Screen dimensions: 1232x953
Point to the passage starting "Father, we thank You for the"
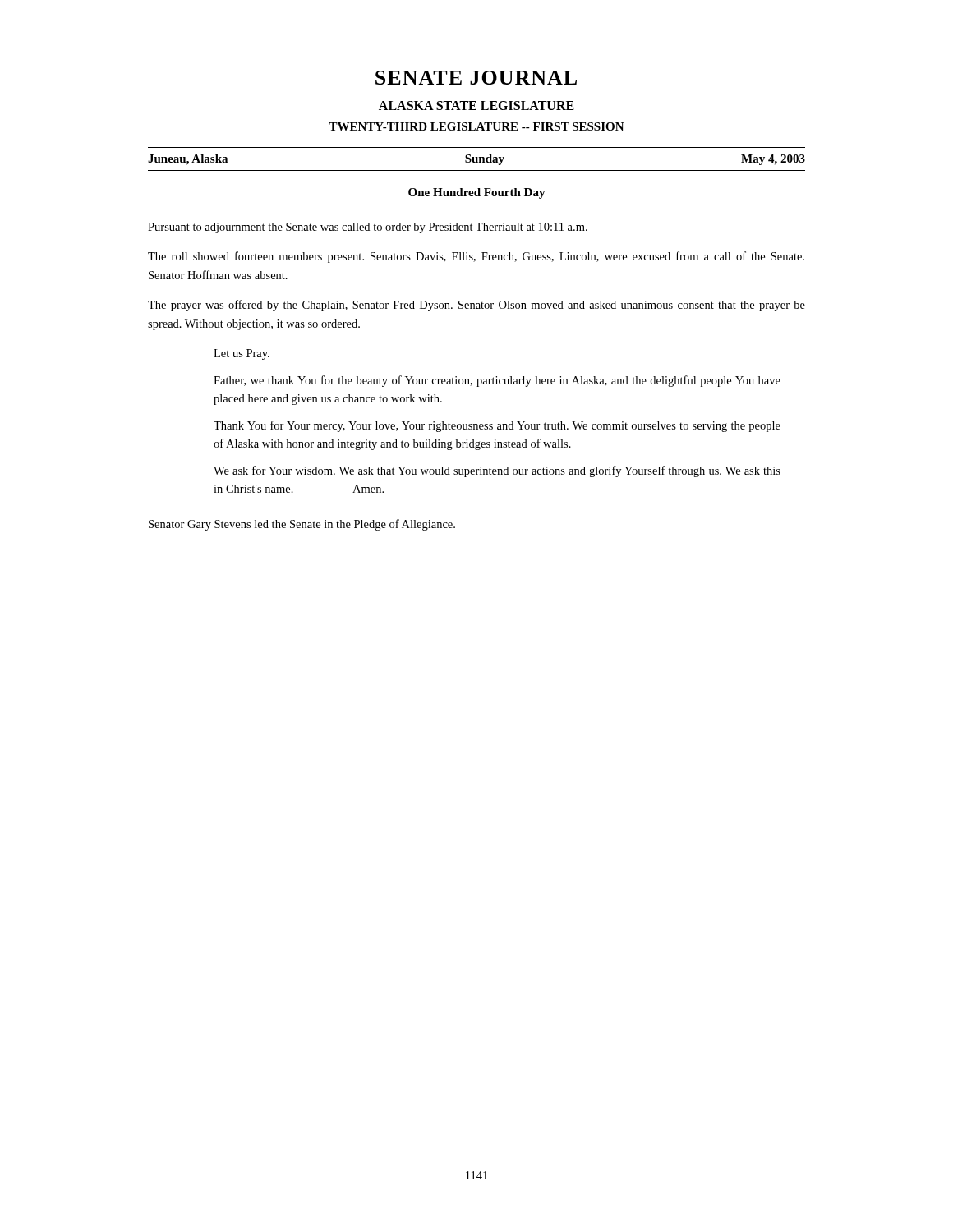coord(497,389)
